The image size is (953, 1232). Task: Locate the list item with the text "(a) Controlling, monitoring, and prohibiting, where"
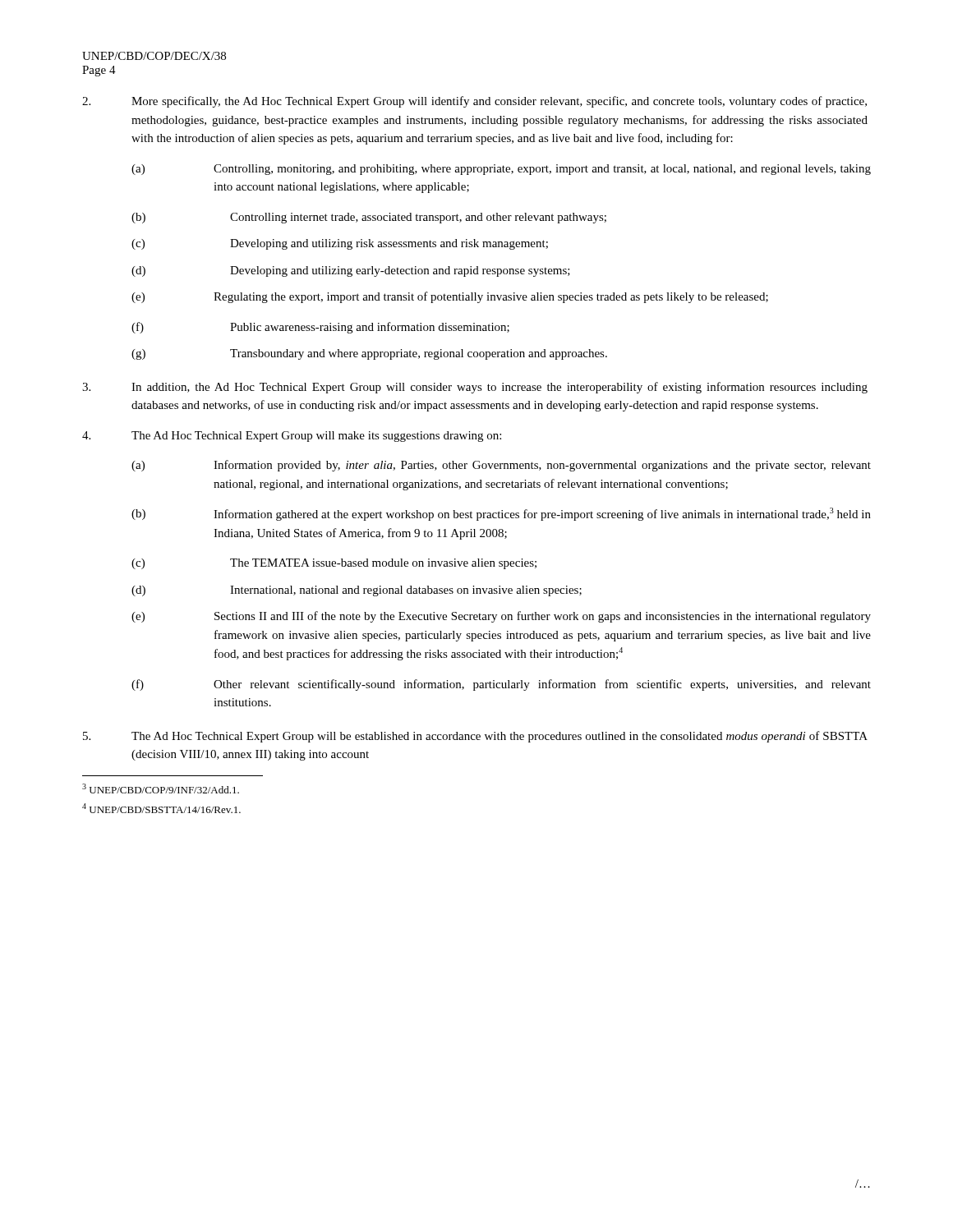pos(476,177)
